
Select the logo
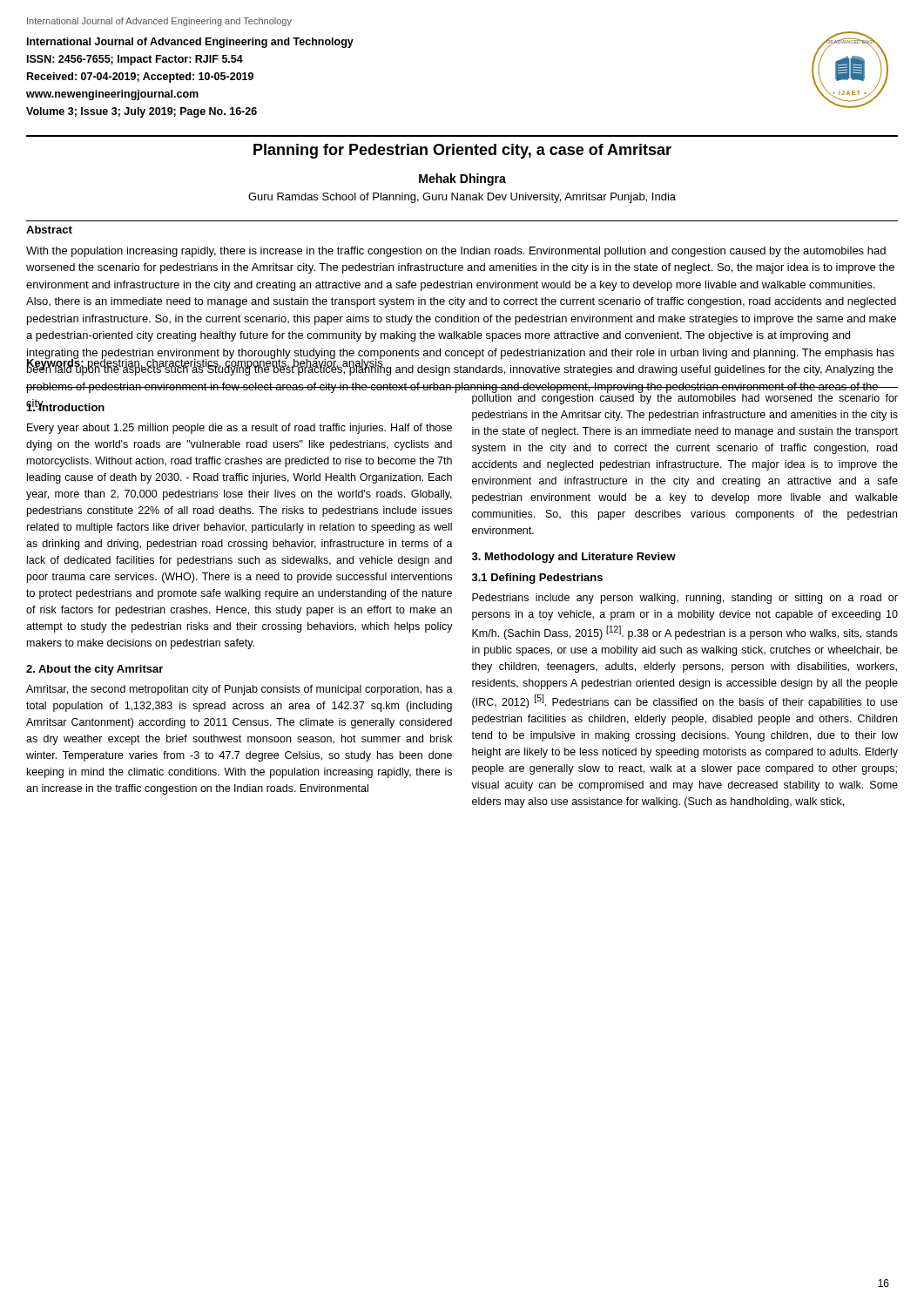(850, 70)
